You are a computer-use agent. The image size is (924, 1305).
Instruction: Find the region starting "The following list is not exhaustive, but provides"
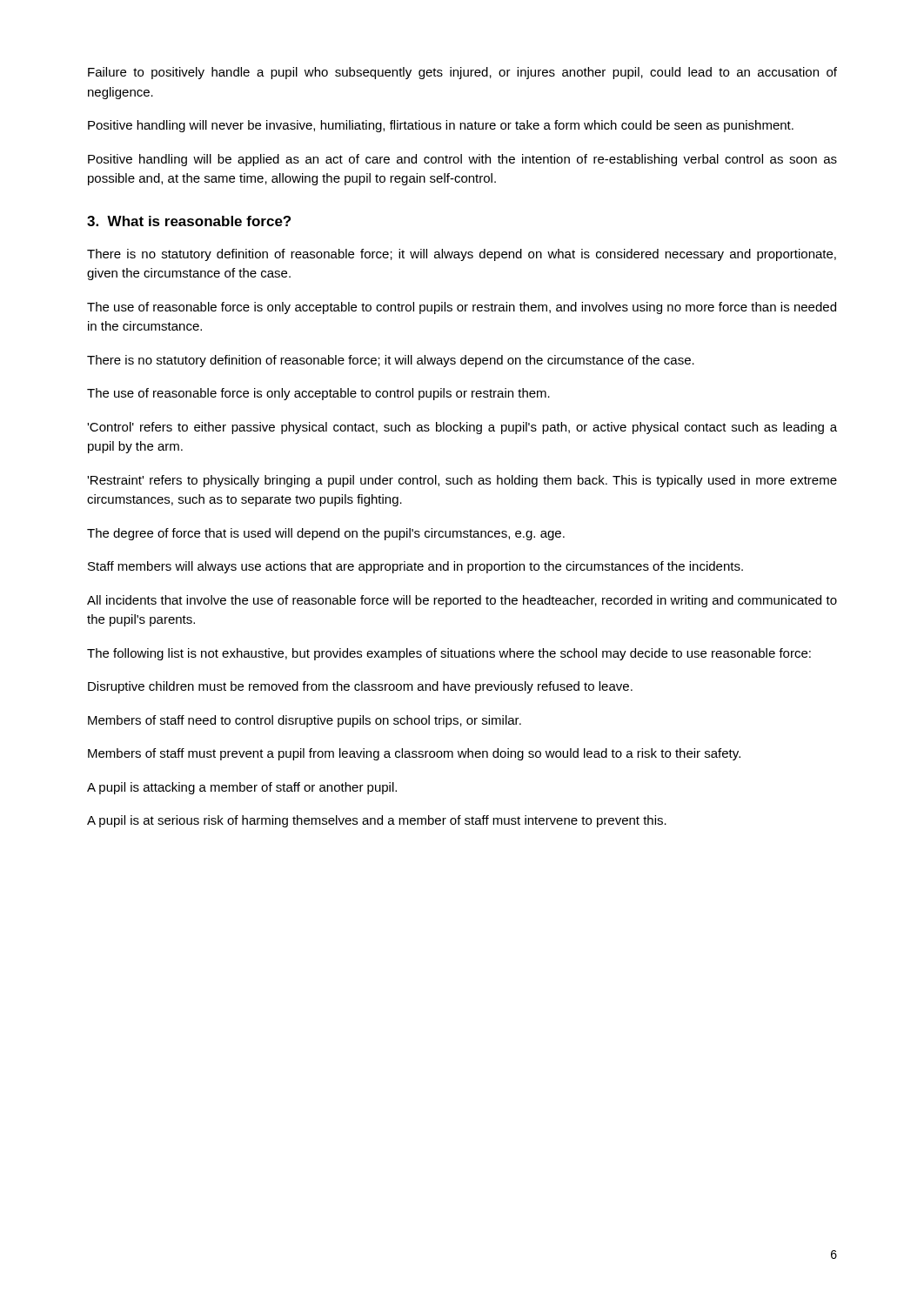click(449, 652)
